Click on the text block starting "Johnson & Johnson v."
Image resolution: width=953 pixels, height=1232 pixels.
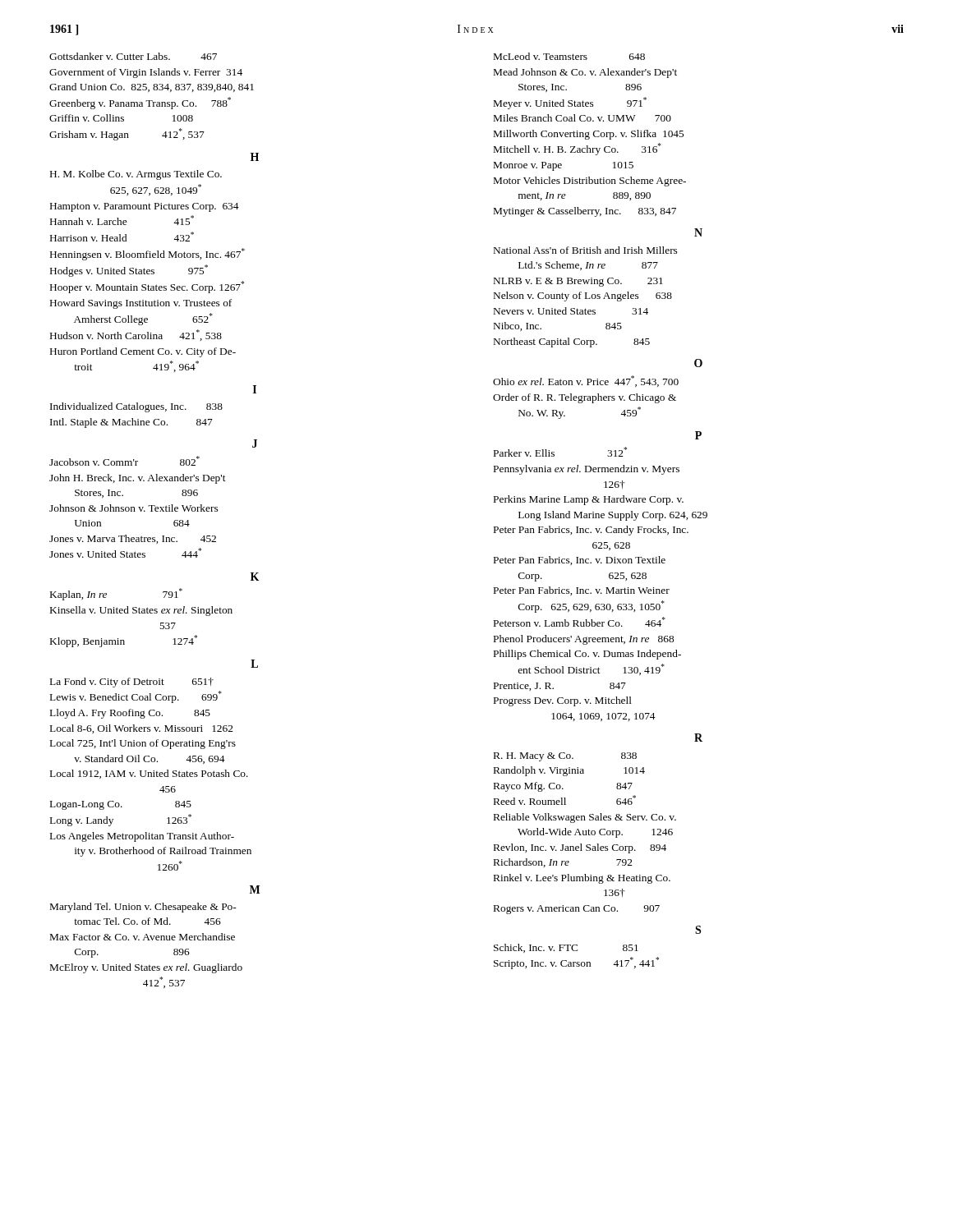(x=134, y=515)
